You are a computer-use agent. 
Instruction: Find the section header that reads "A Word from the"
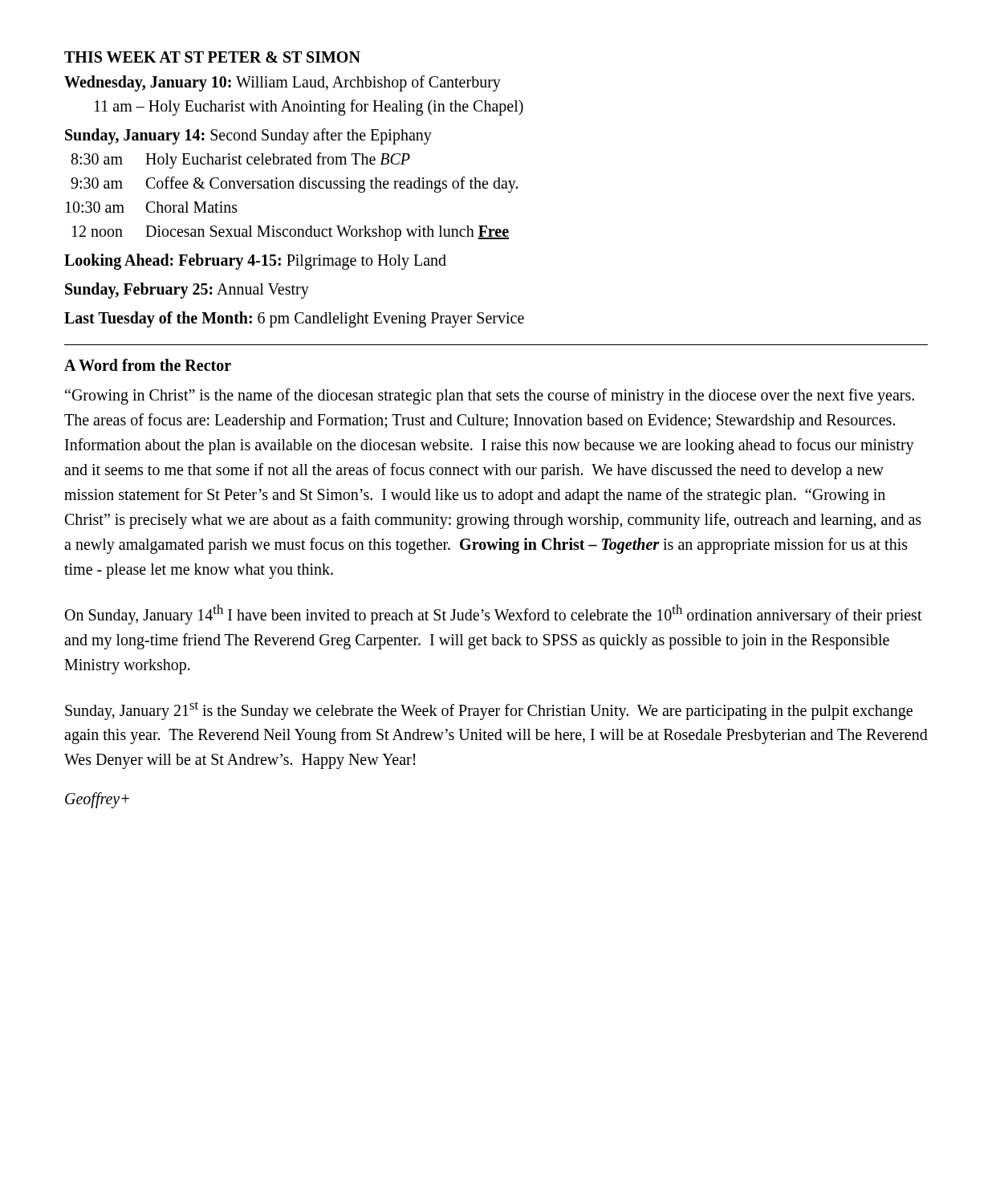[148, 365]
